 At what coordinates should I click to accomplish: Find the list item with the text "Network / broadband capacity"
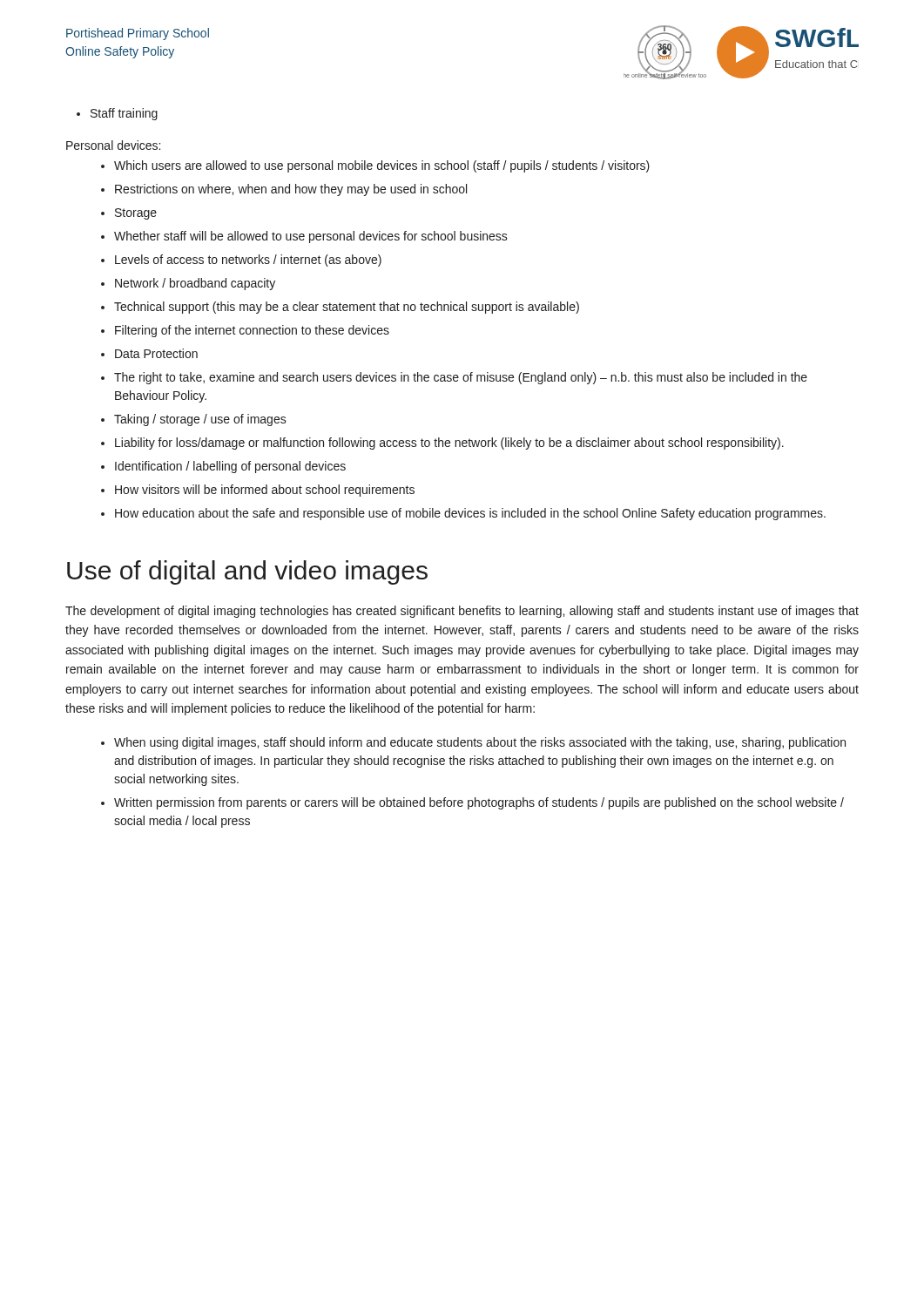[188, 284]
